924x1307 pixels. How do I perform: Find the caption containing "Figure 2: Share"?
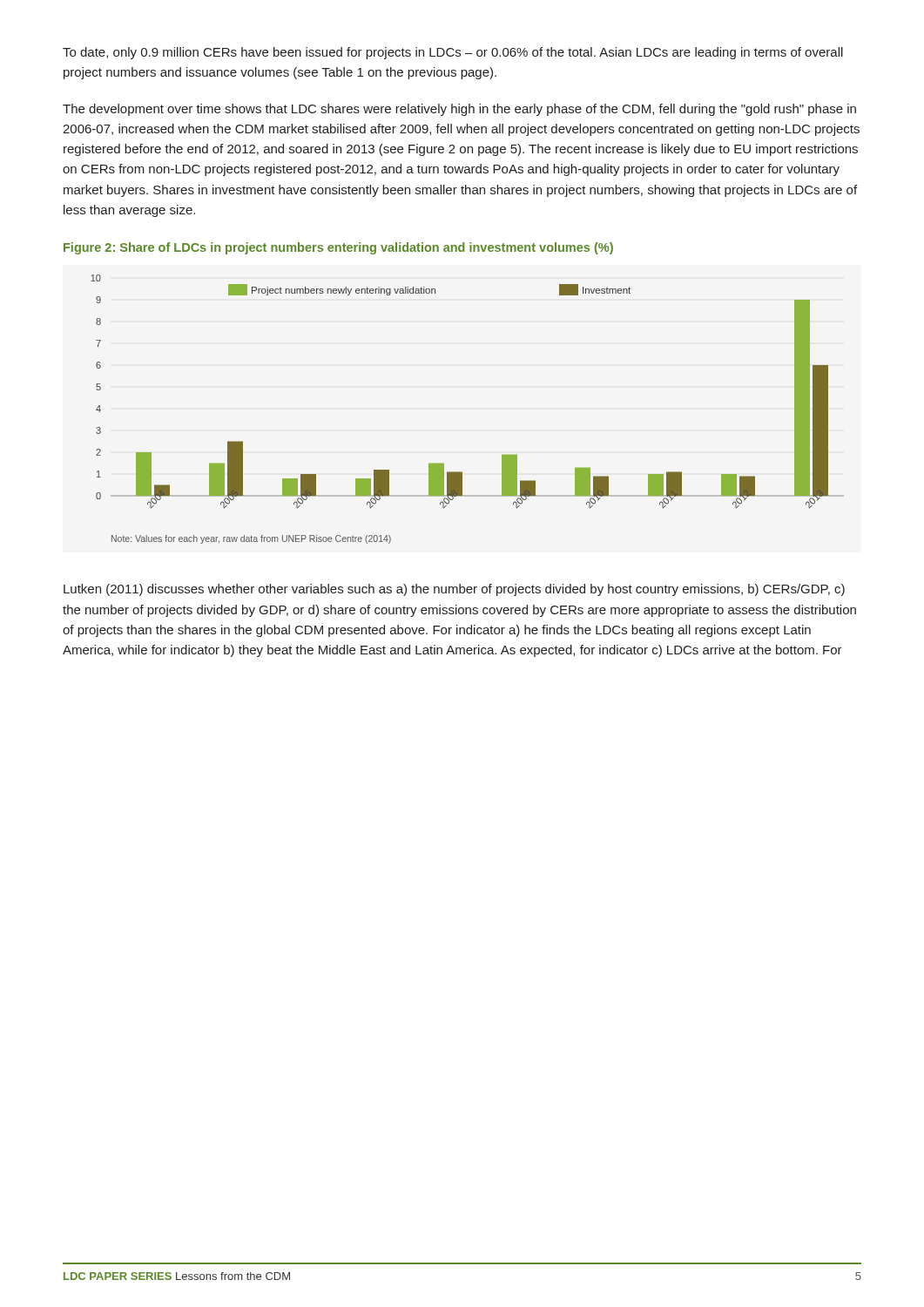pos(338,247)
